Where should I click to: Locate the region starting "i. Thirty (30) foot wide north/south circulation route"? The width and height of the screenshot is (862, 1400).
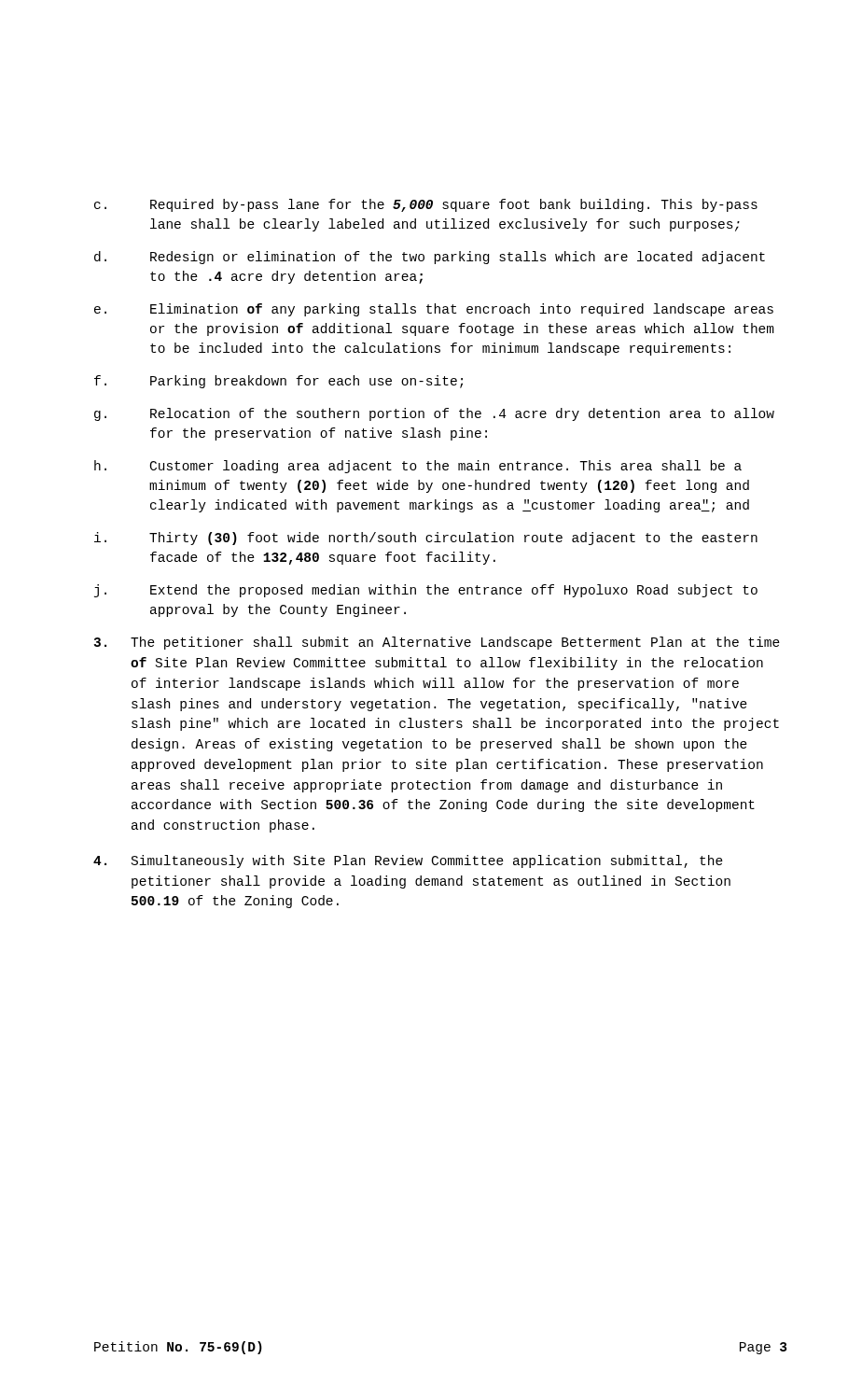click(440, 549)
